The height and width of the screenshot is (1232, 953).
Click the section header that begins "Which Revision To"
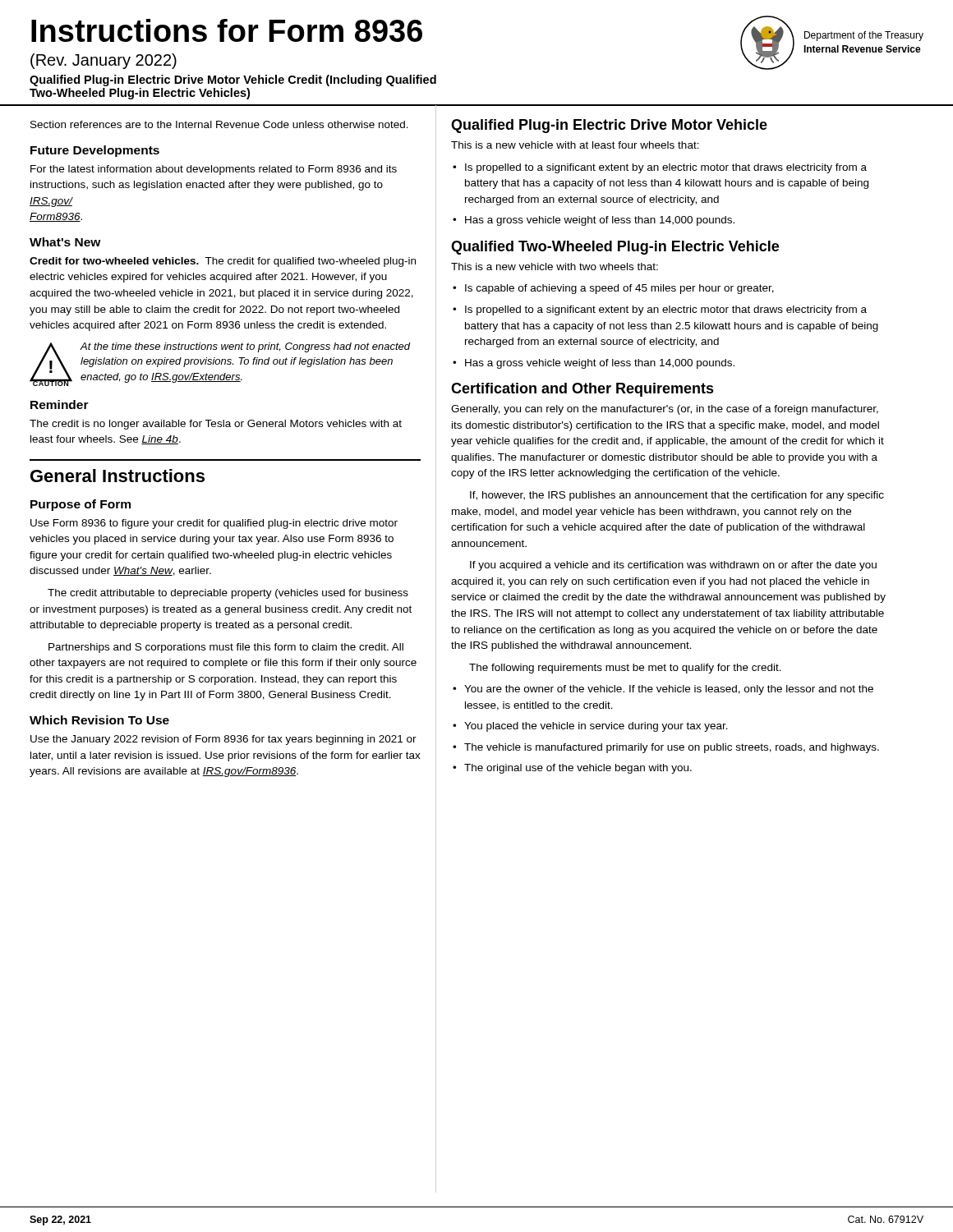99,720
